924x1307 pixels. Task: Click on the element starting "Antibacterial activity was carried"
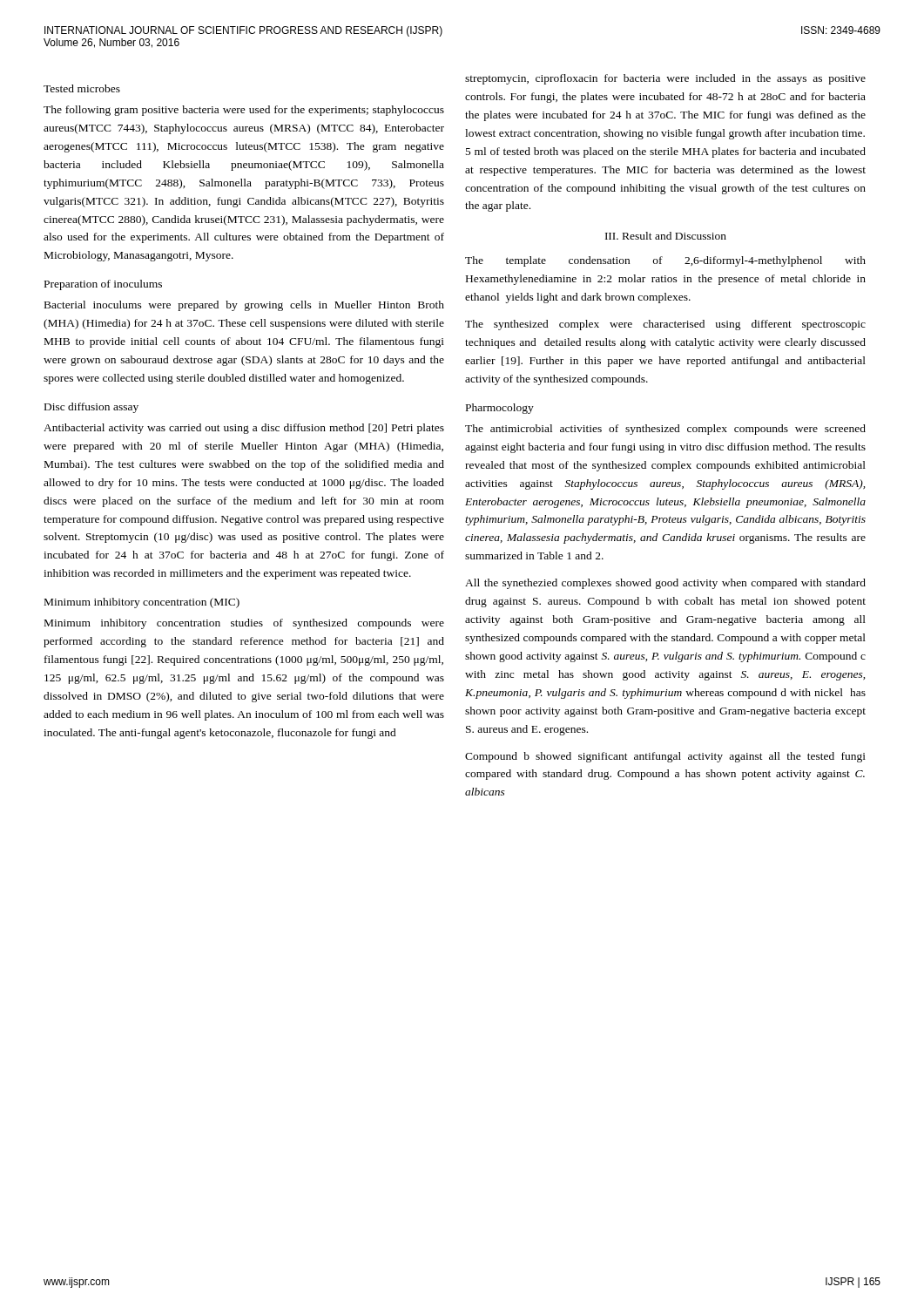tap(244, 500)
